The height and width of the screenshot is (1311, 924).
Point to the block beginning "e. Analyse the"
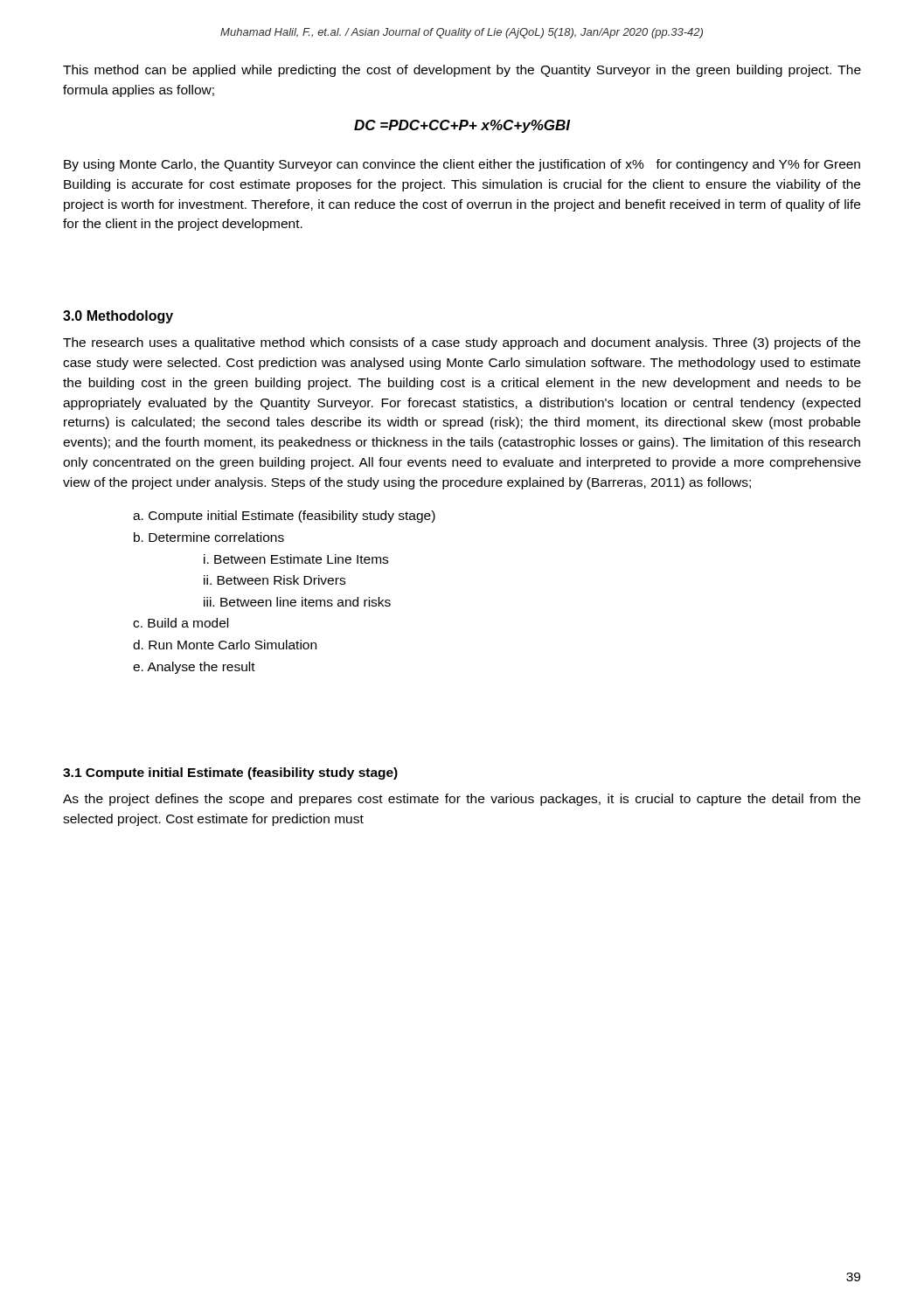[x=194, y=667]
